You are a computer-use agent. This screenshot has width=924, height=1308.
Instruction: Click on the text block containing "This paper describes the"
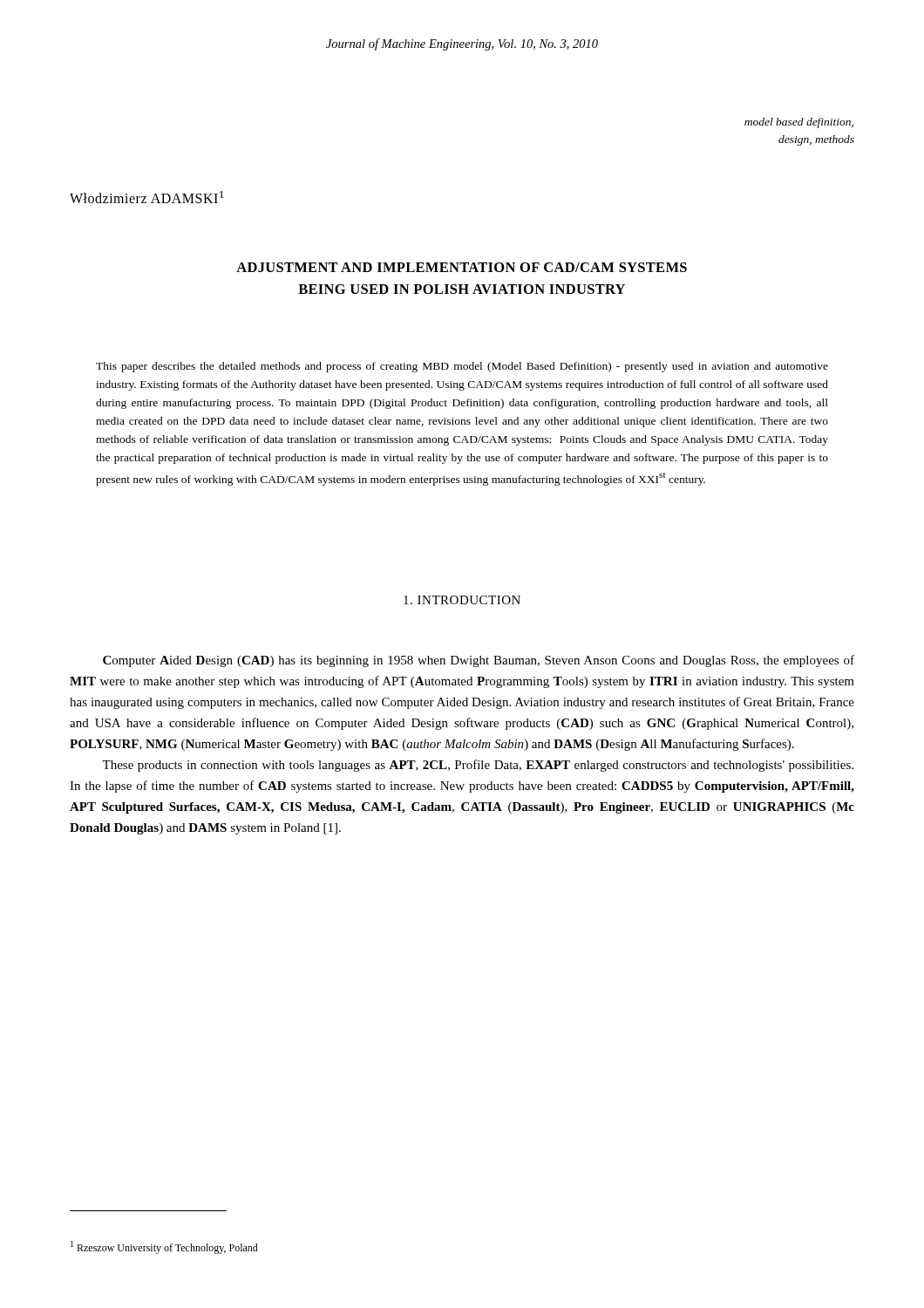pyautogui.click(x=462, y=422)
